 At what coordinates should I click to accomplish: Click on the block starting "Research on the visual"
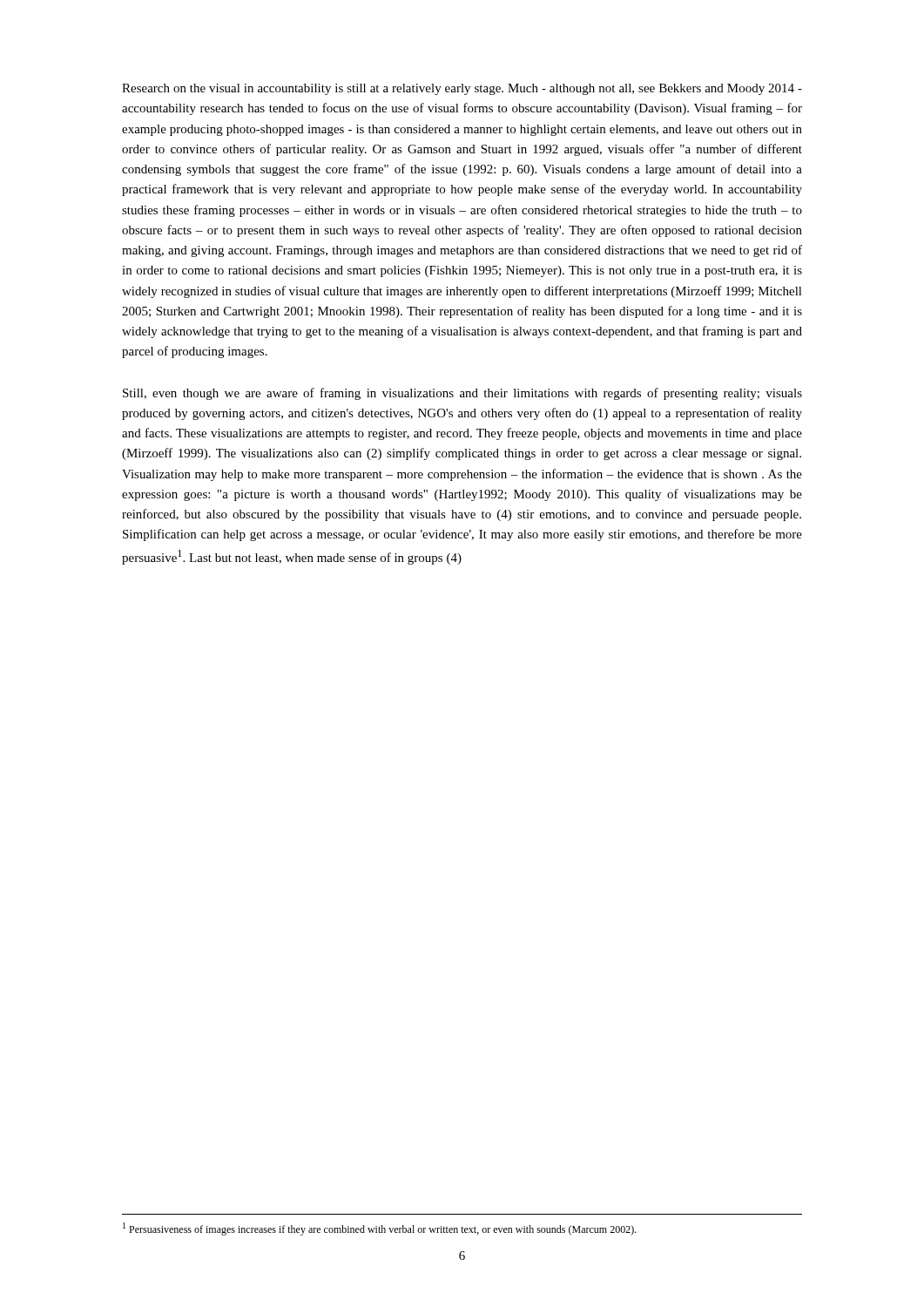pyautogui.click(x=462, y=220)
